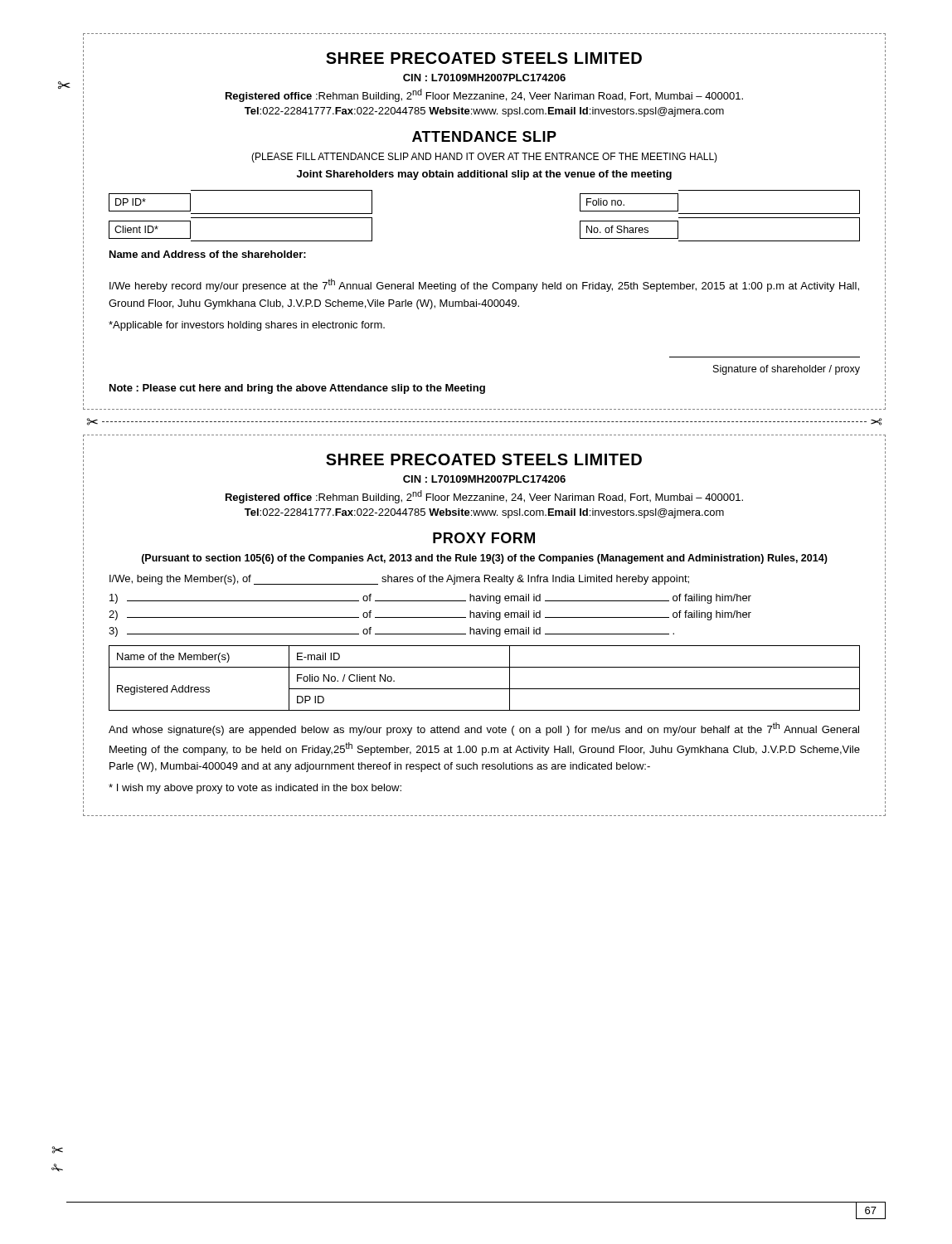Locate the text block with the text "I/We, being the Member(s), of shares of the"

[399, 579]
